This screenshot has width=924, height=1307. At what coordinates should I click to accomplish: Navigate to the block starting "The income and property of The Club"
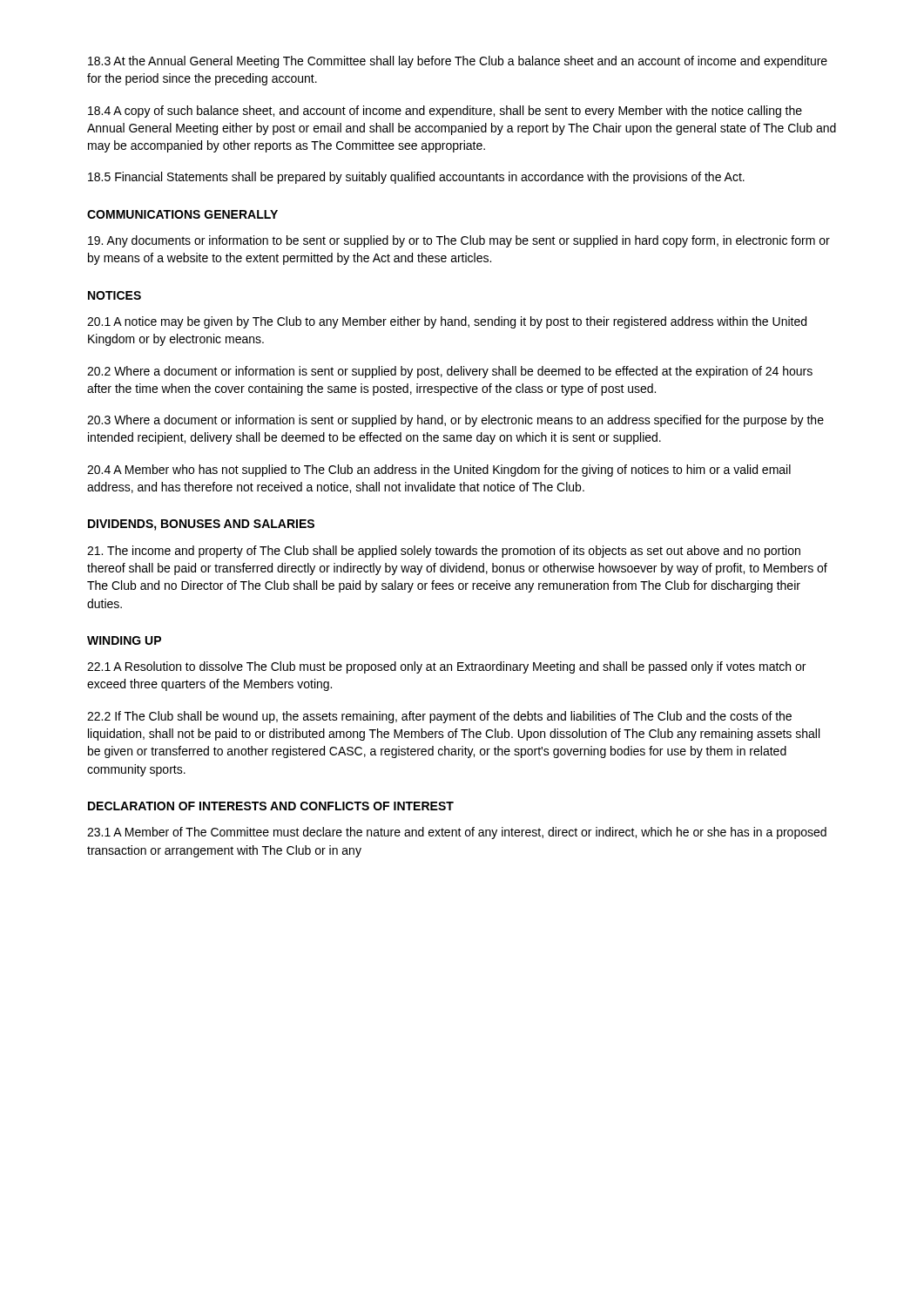(457, 577)
